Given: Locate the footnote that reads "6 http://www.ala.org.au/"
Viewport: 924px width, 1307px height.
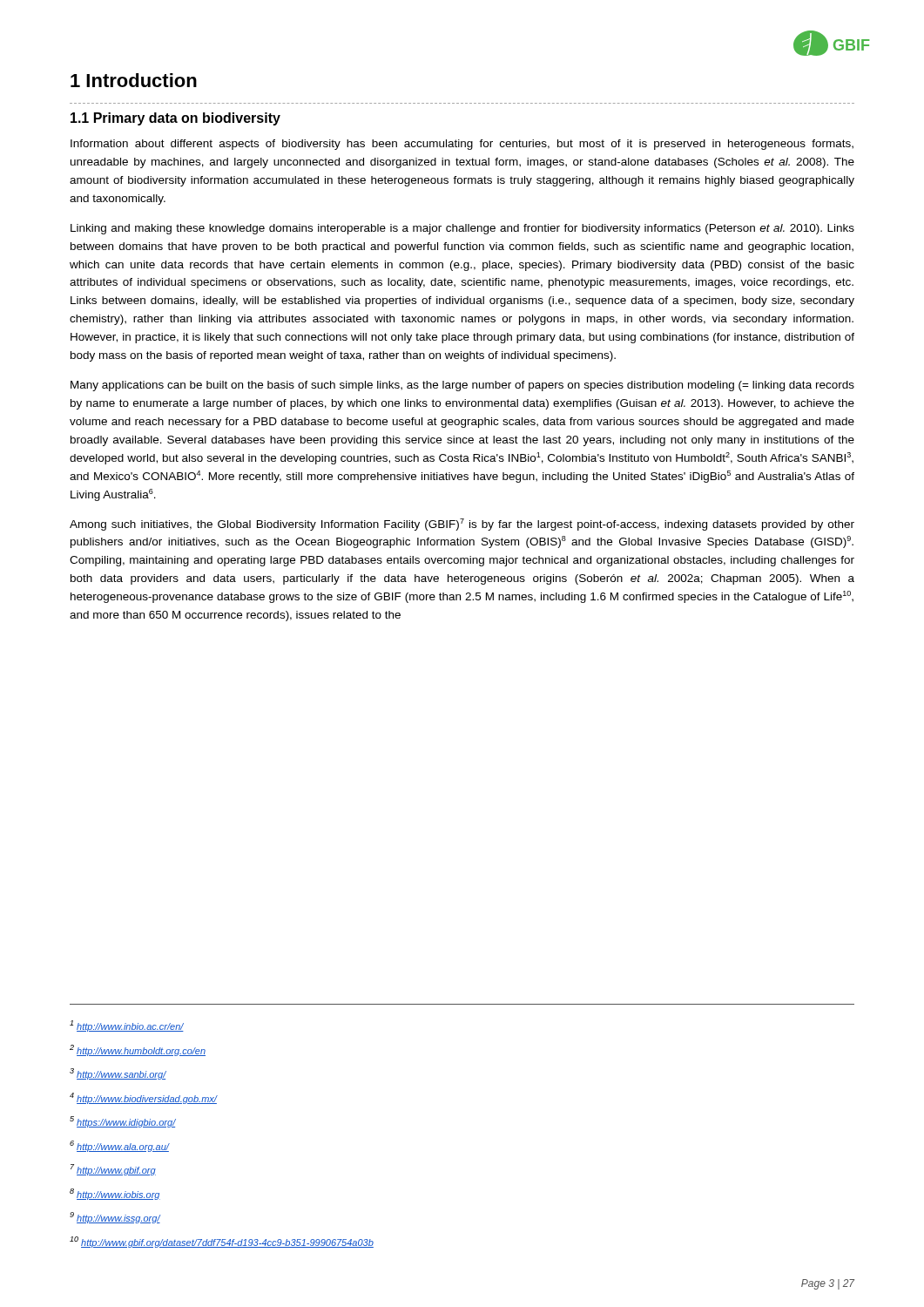Looking at the screenshot, I should pos(120,1146).
